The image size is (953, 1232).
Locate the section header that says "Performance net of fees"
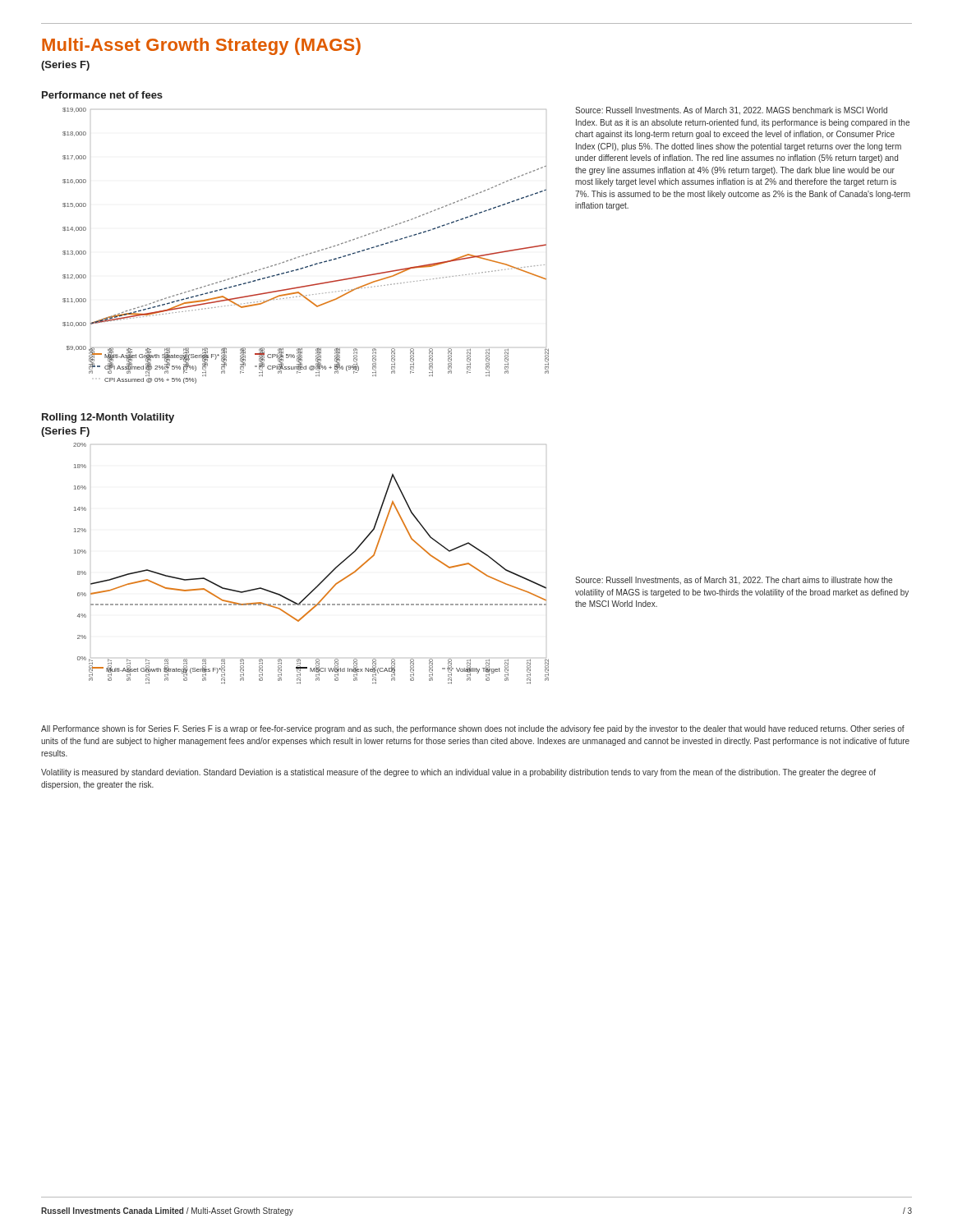click(x=102, y=95)
